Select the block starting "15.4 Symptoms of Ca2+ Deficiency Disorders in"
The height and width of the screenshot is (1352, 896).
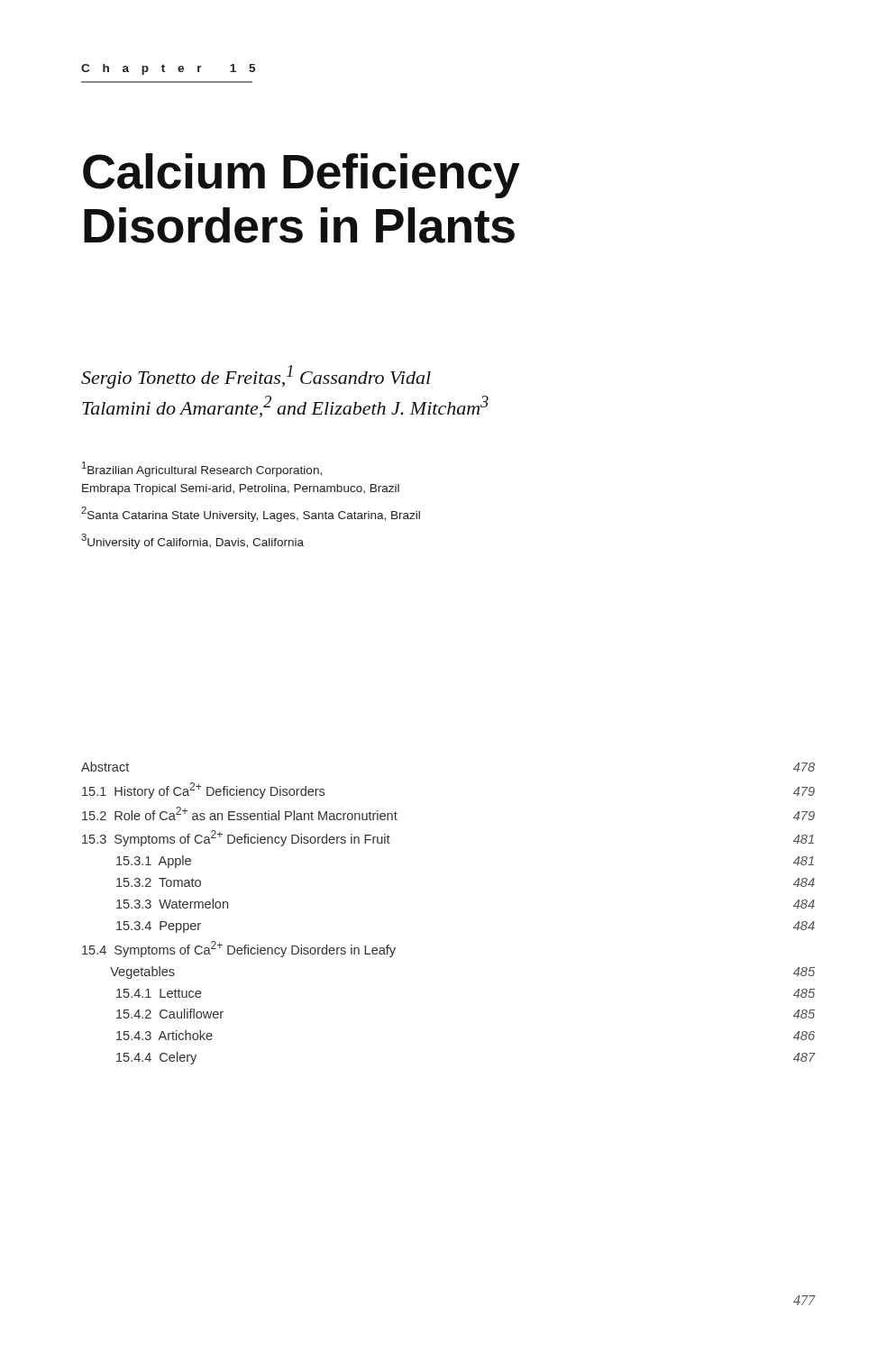pos(239,949)
